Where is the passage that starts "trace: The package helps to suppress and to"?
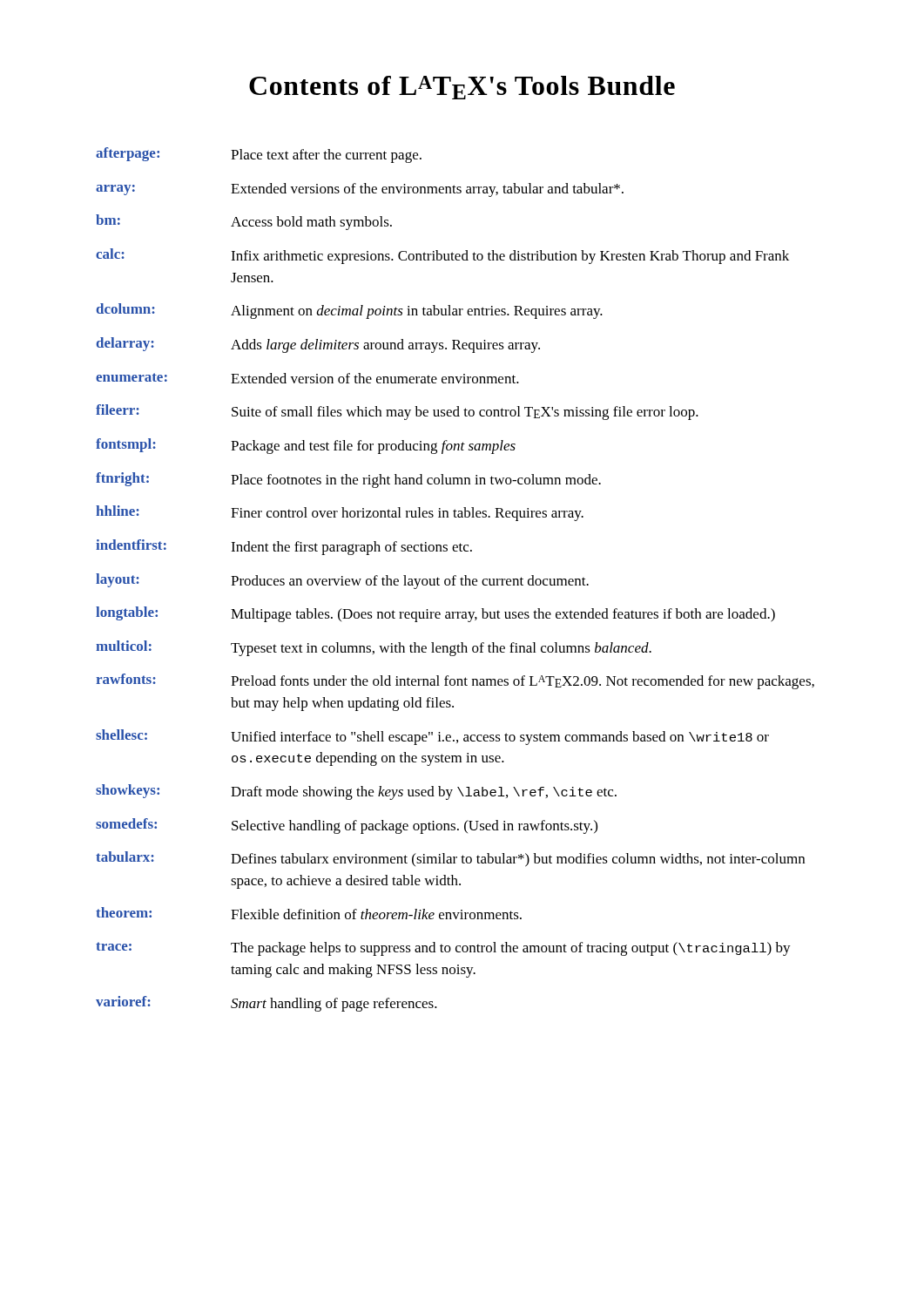The width and height of the screenshot is (924, 1307). pos(462,959)
